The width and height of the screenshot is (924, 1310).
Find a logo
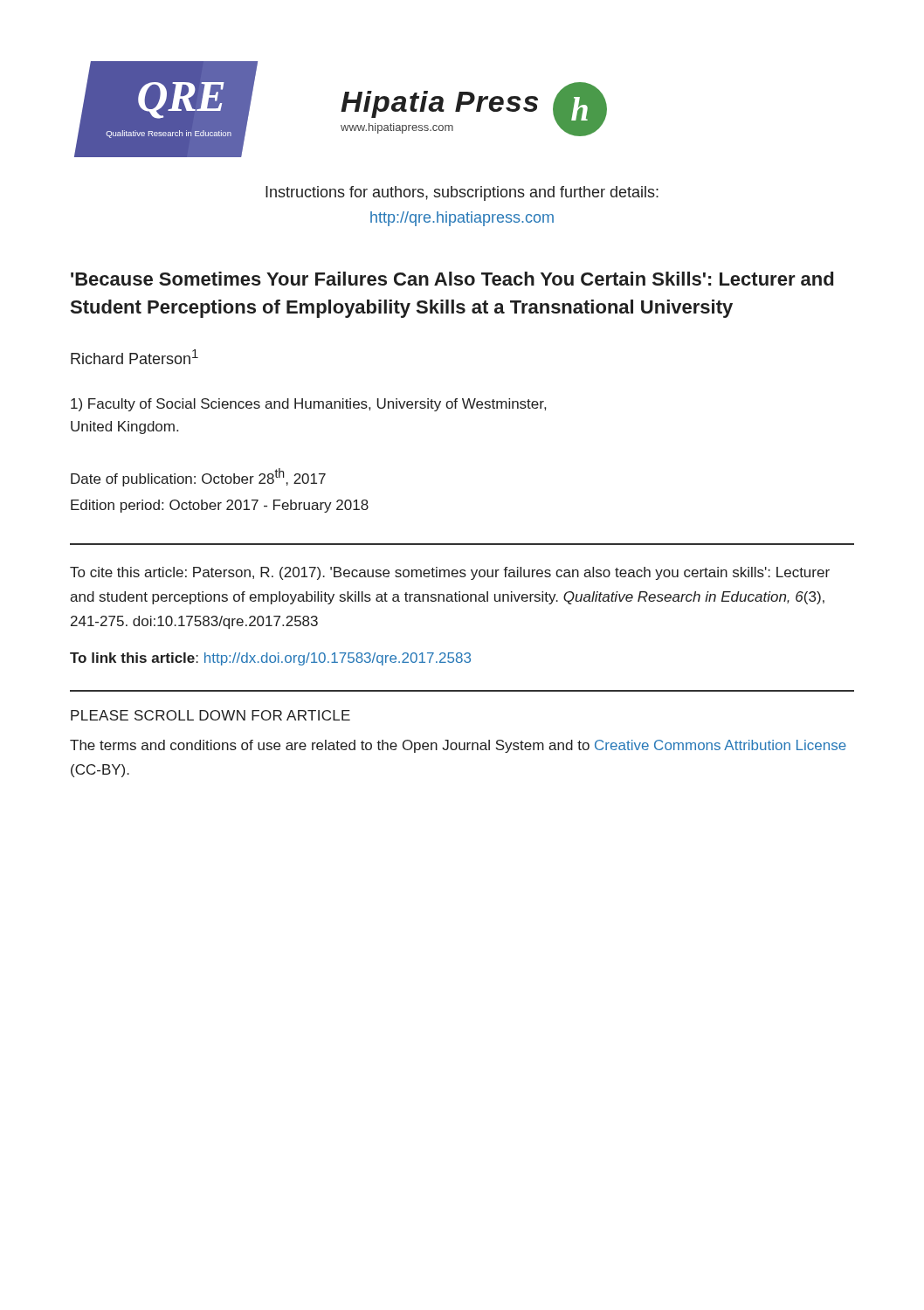click(x=462, y=109)
